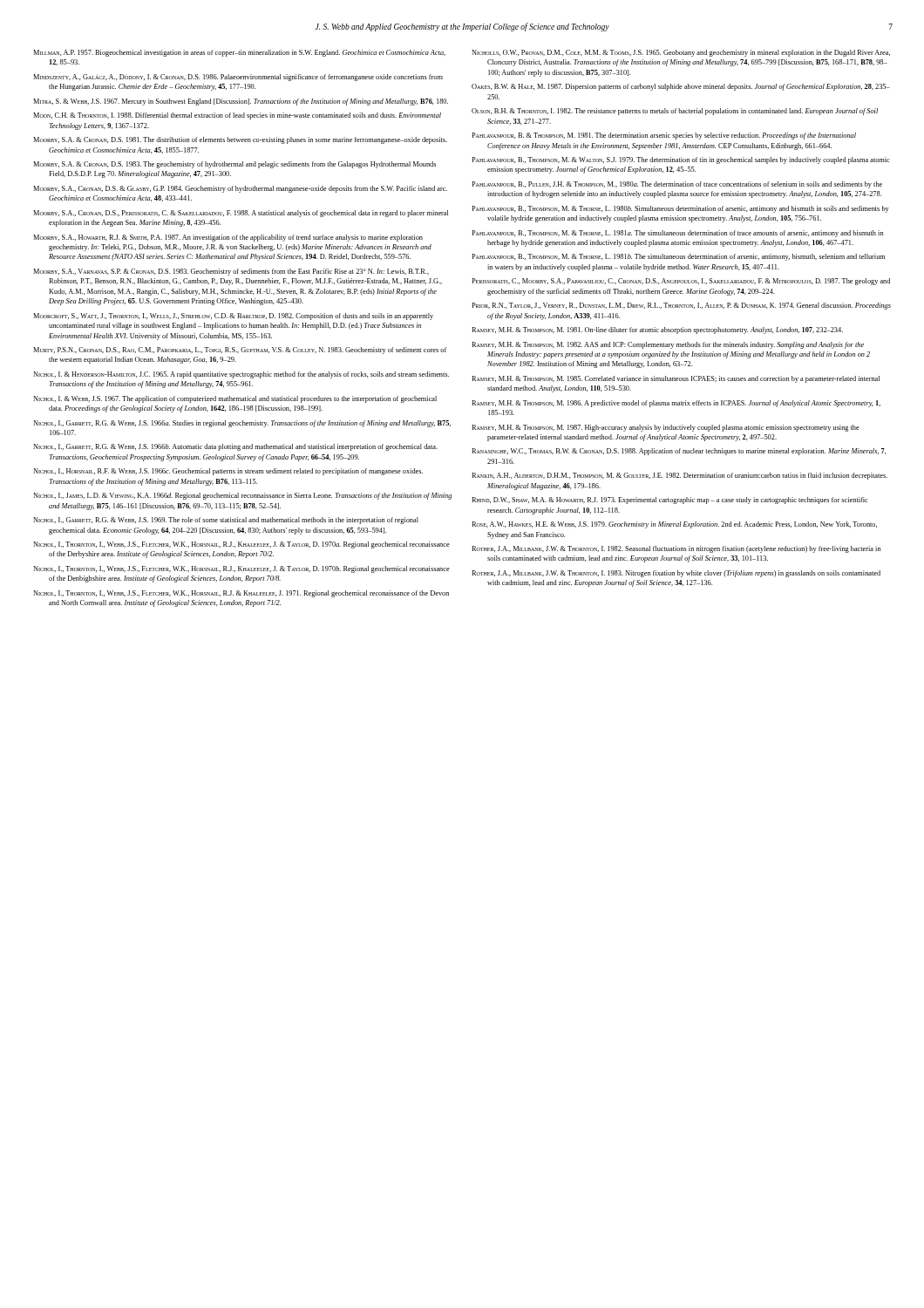Image resolution: width=924 pixels, height=1308 pixels.
Task: Click on the text starting "Prior, R.N., Taylor, J., Verney,"
Action: click(681, 311)
